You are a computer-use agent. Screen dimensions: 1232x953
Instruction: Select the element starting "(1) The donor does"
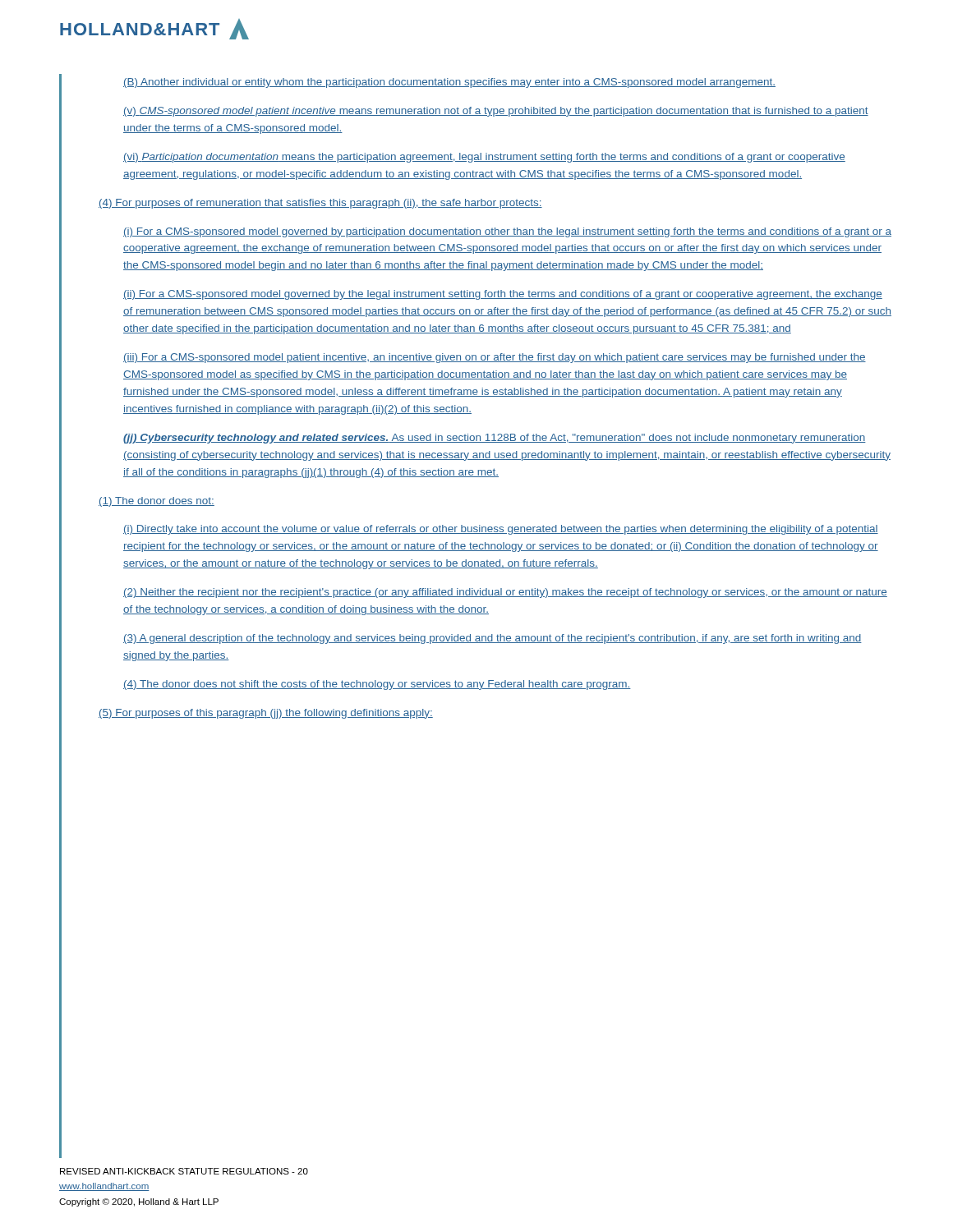156,500
